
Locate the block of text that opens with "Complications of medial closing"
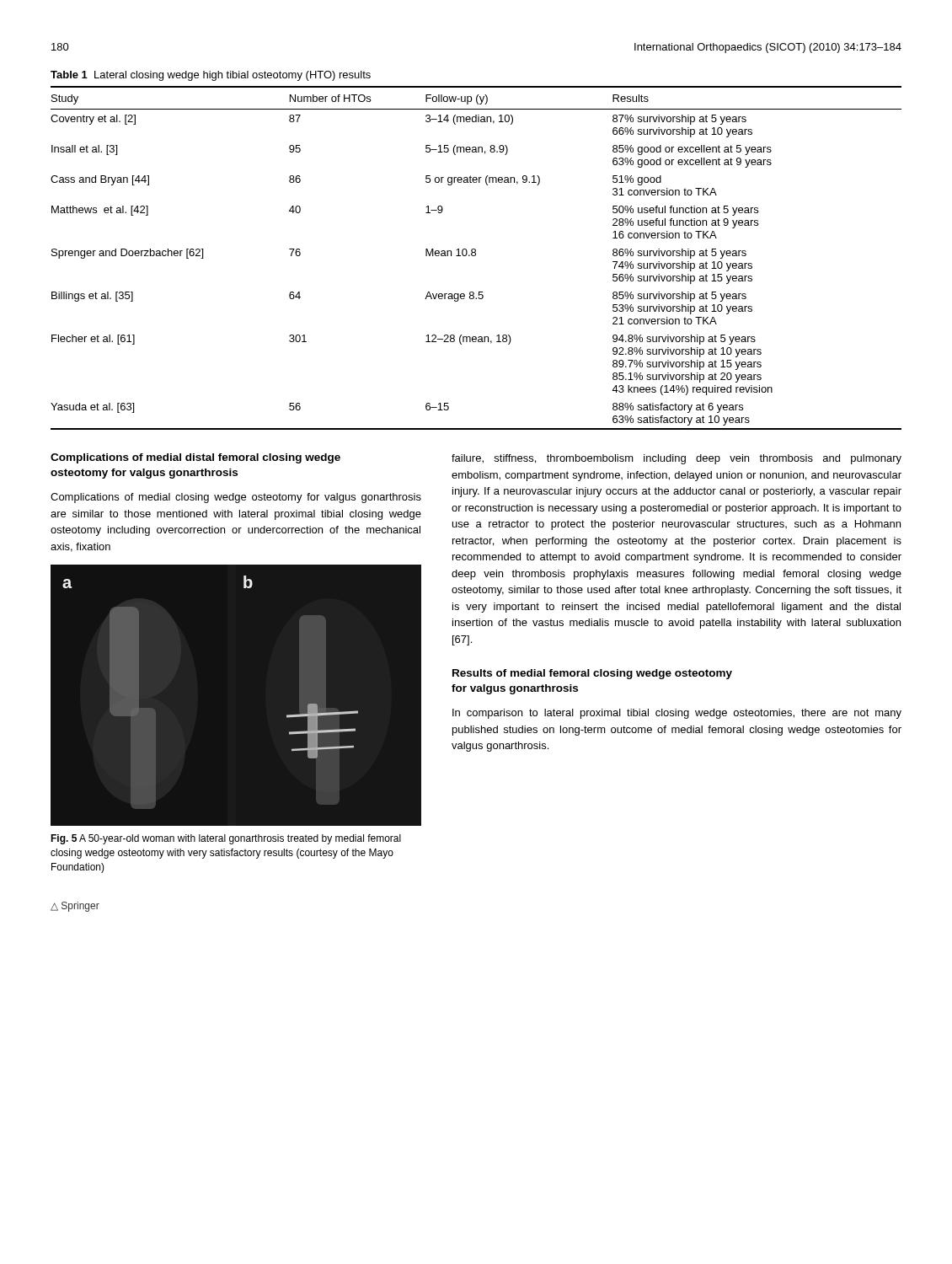[x=236, y=522]
